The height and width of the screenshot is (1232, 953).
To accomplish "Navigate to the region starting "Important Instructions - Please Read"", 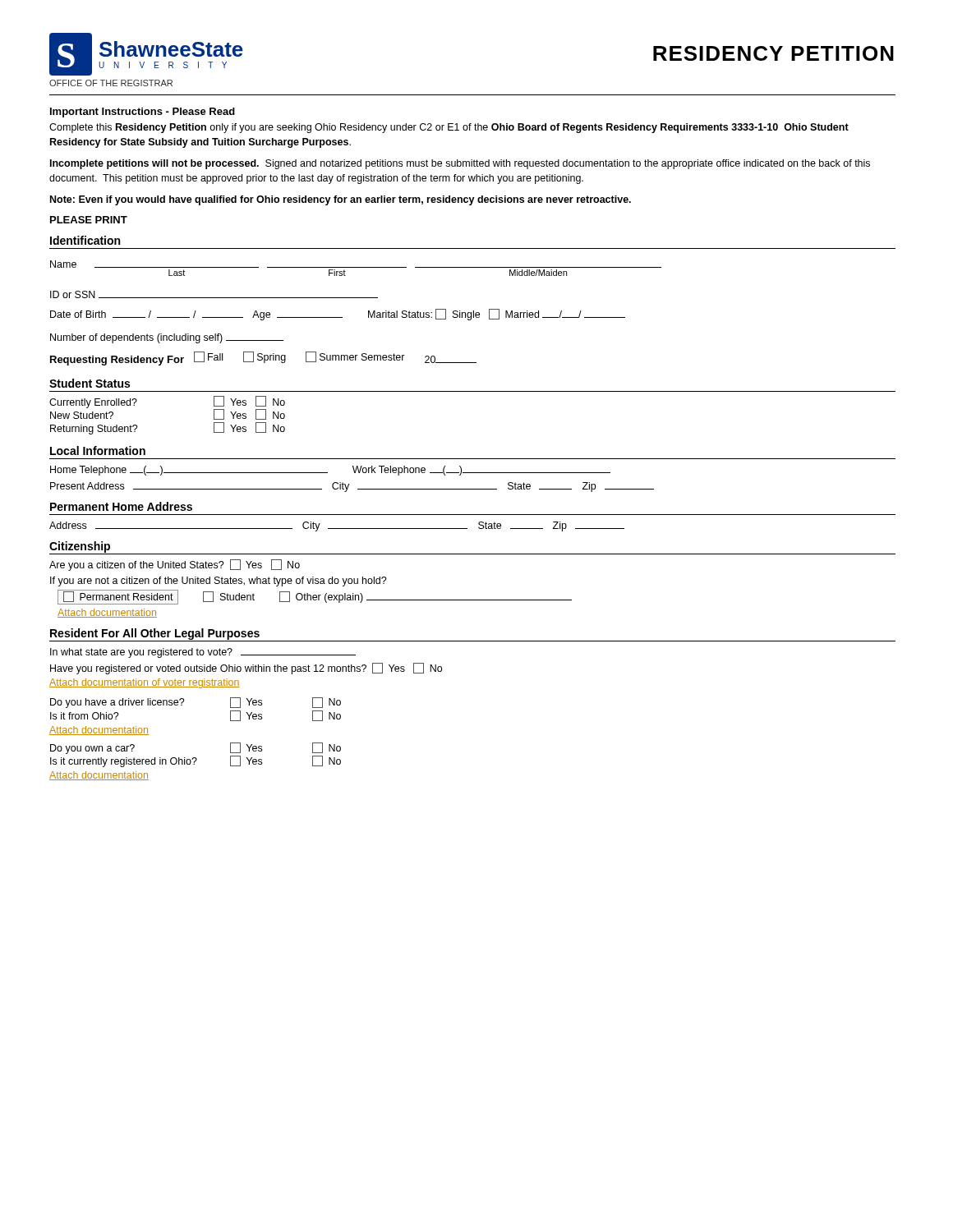I will tap(142, 111).
